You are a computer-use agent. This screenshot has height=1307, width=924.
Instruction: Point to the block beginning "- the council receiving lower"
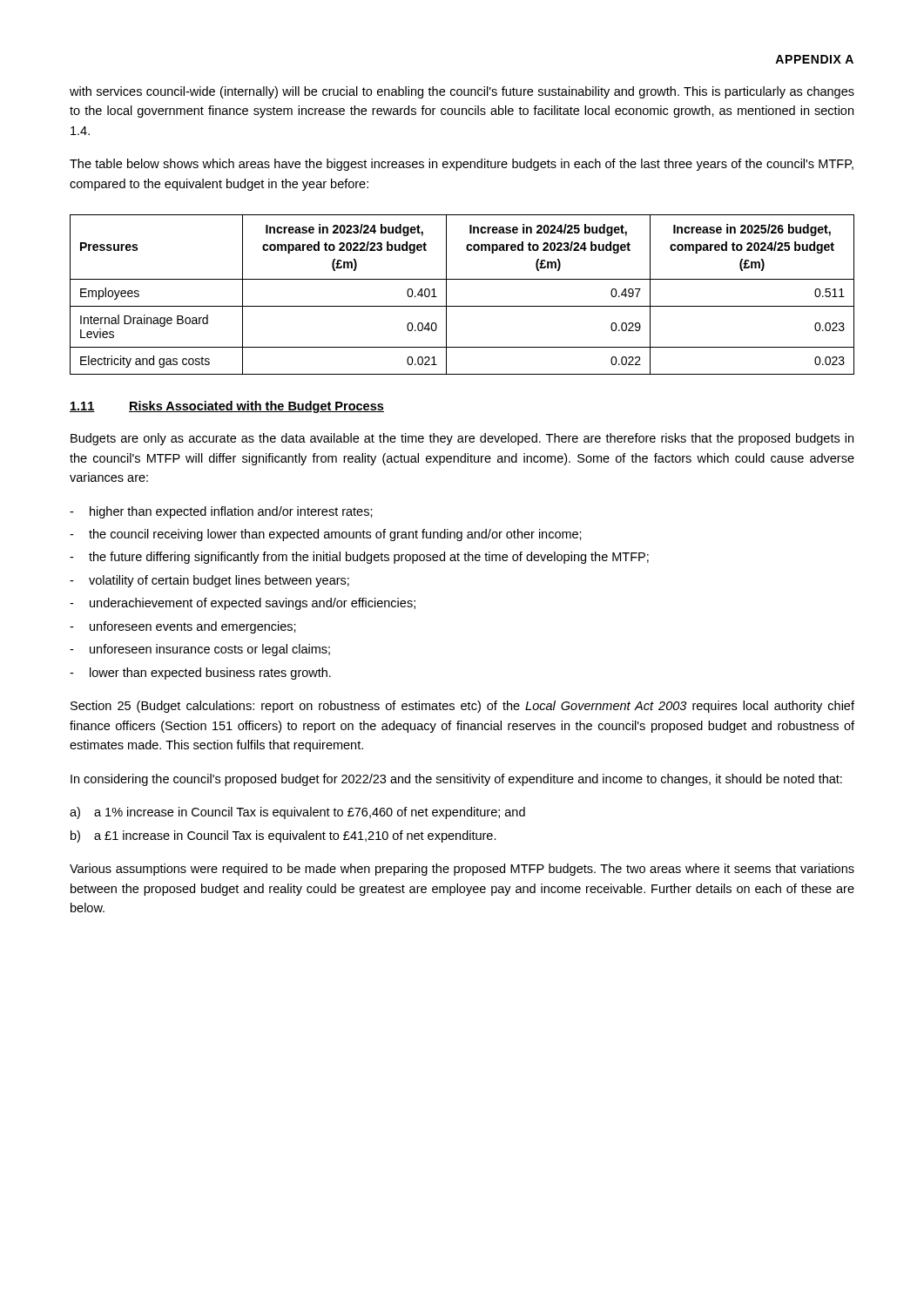462,534
